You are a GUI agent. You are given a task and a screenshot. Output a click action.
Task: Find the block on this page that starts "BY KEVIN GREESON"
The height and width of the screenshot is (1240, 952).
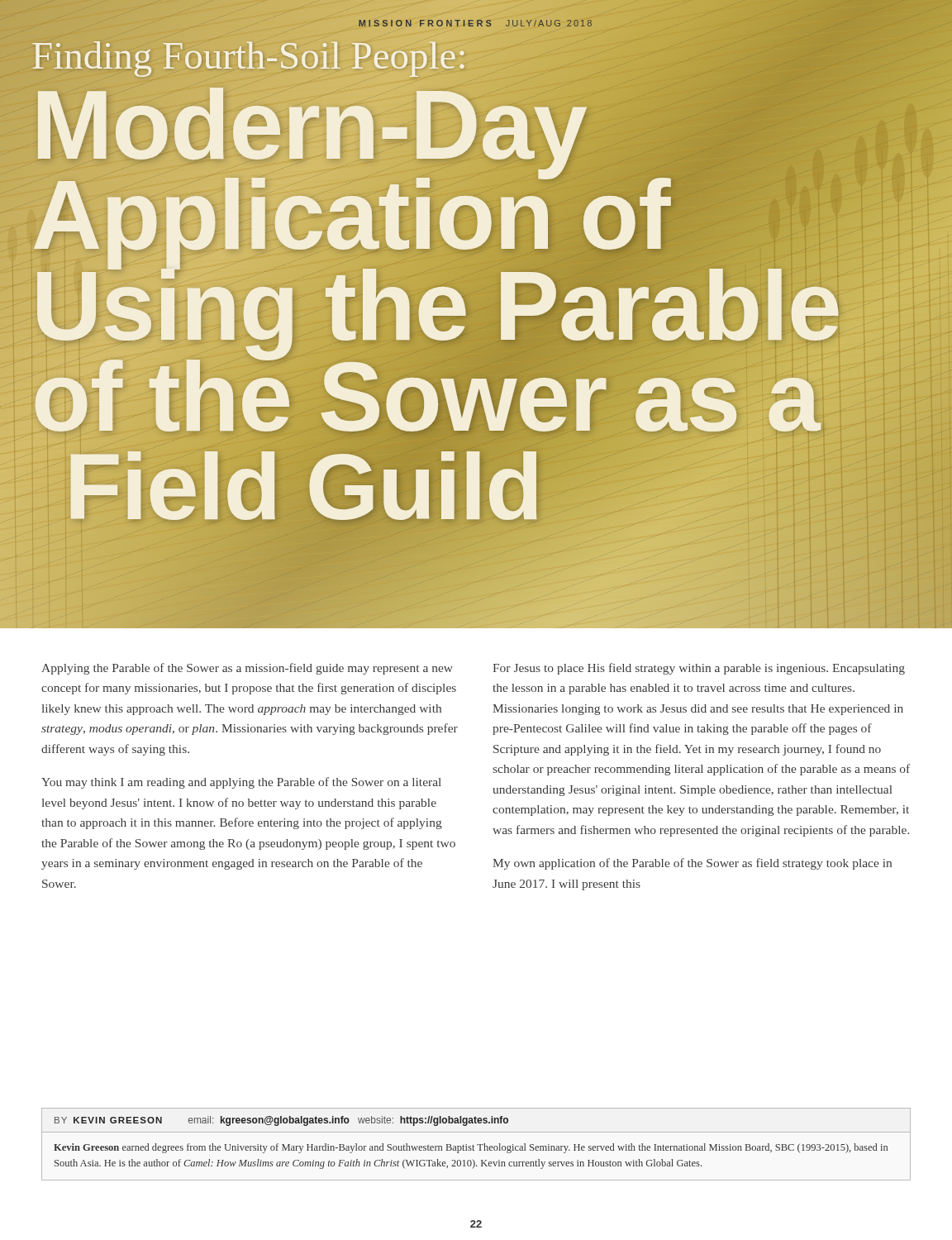pos(476,1144)
